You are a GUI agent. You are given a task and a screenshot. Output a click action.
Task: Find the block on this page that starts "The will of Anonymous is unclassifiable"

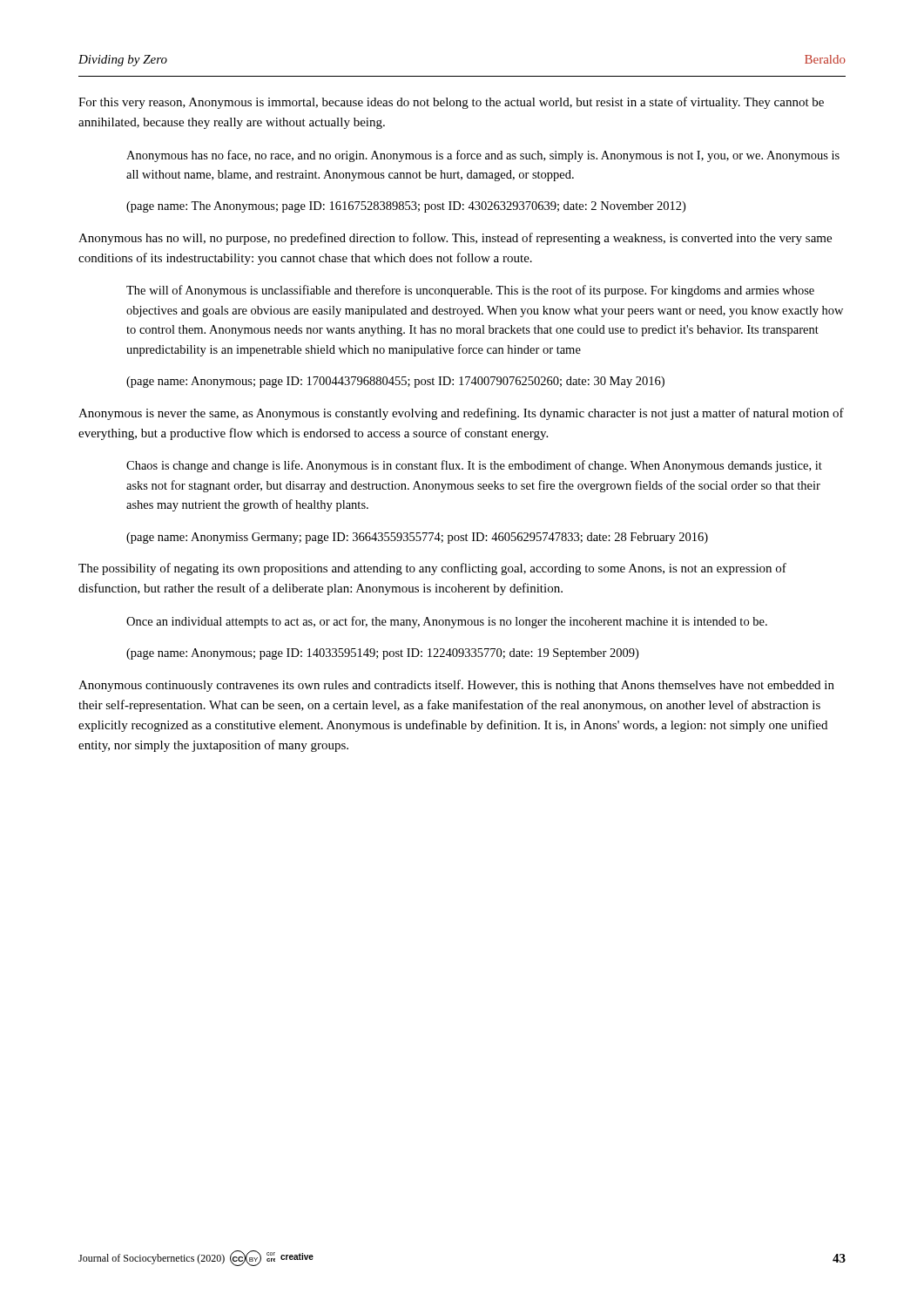point(485,320)
